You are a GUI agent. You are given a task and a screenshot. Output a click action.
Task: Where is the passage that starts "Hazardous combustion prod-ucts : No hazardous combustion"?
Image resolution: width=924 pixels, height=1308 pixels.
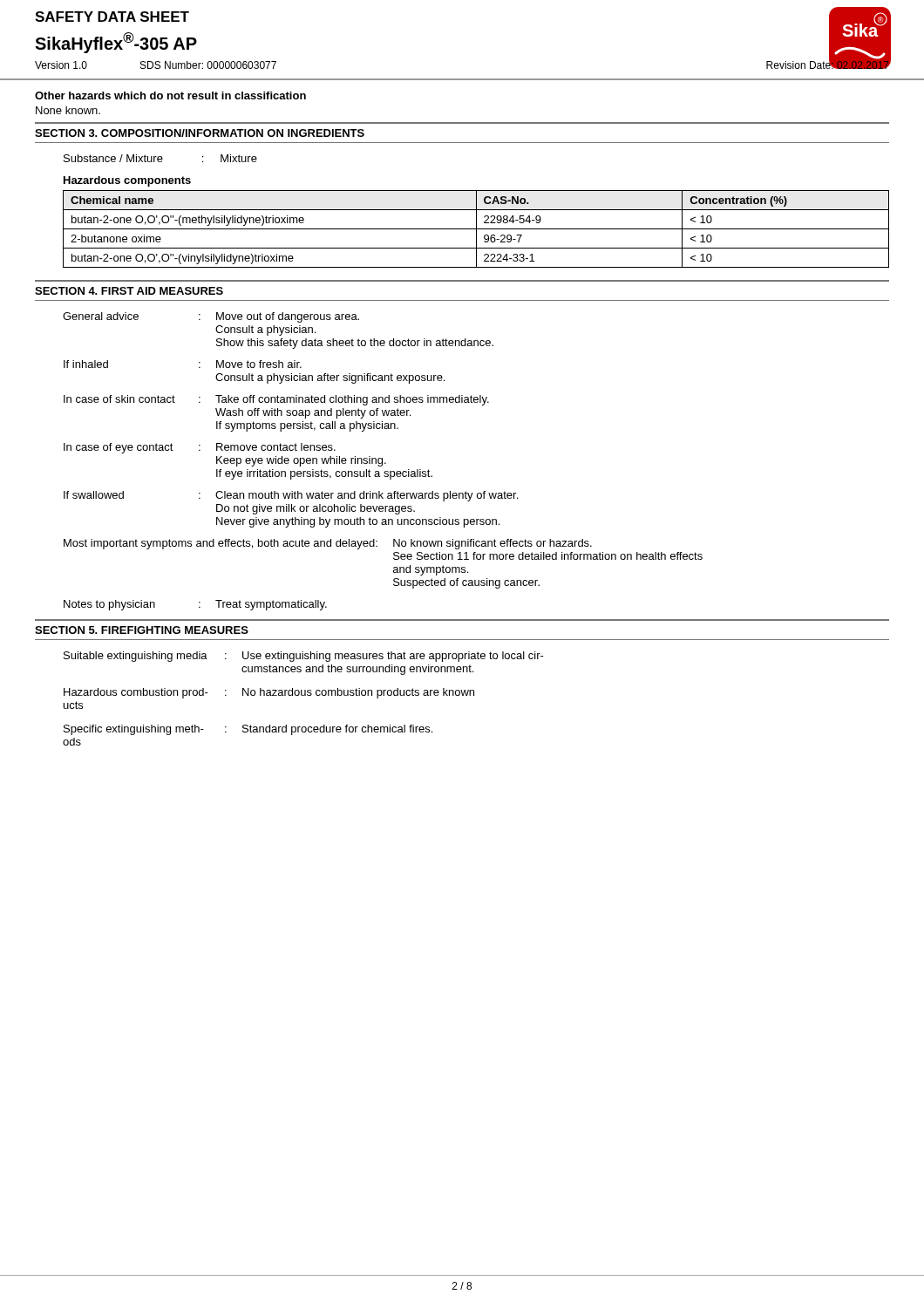coord(269,698)
